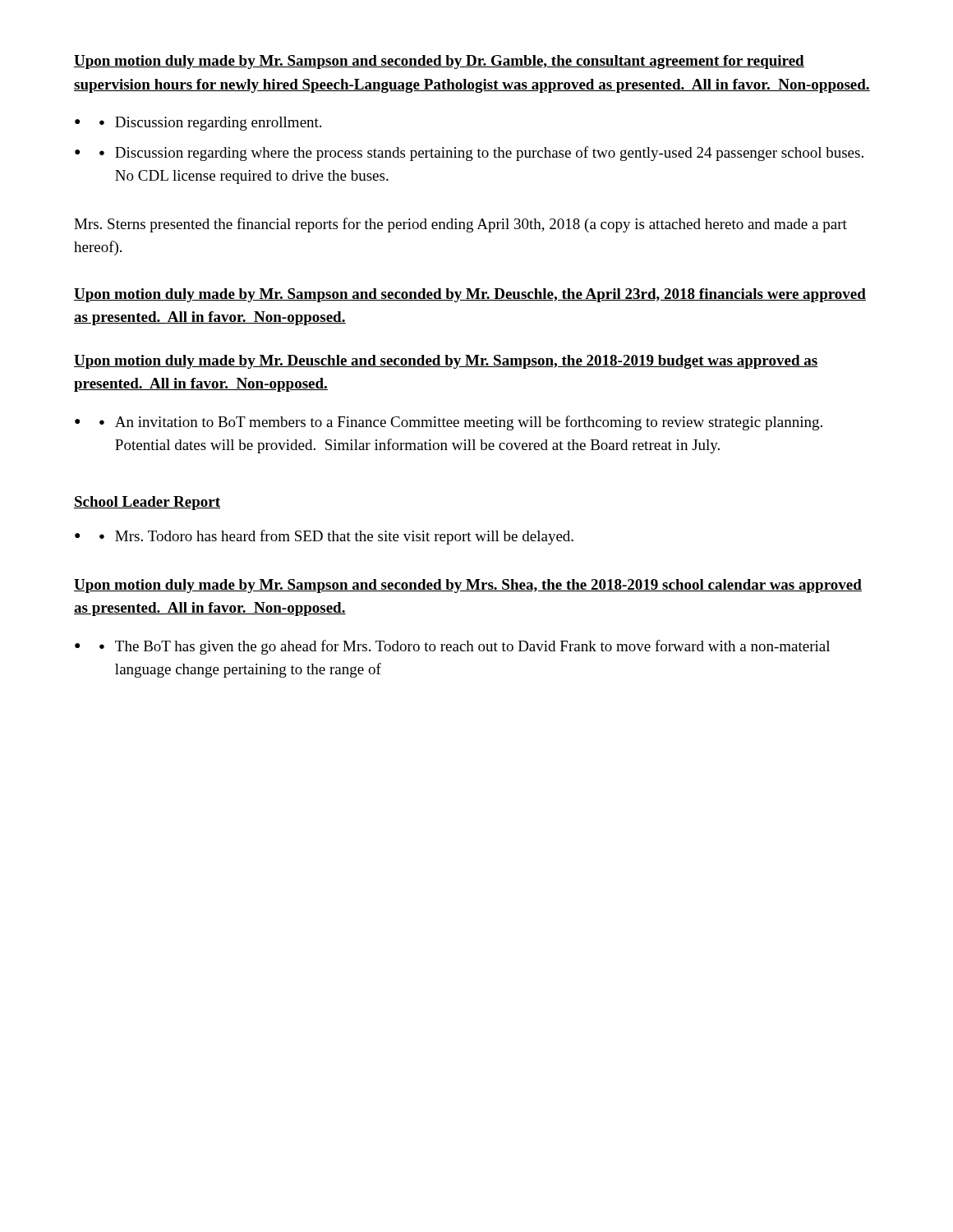The height and width of the screenshot is (1232, 953).
Task: Locate the text "School Leader Report"
Action: pyautogui.click(x=147, y=501)
